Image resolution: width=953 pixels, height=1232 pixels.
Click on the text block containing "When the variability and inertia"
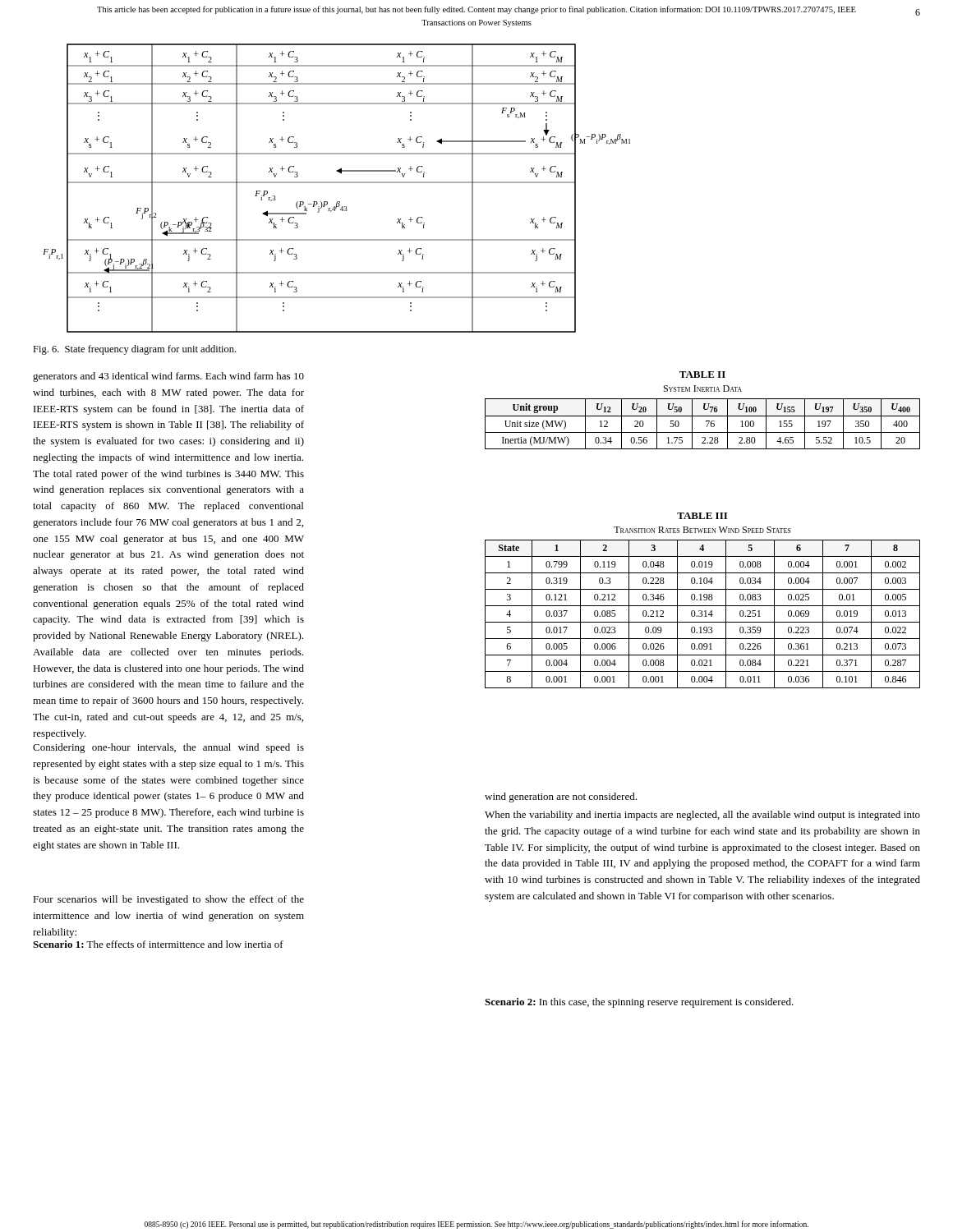coord(702,855)
